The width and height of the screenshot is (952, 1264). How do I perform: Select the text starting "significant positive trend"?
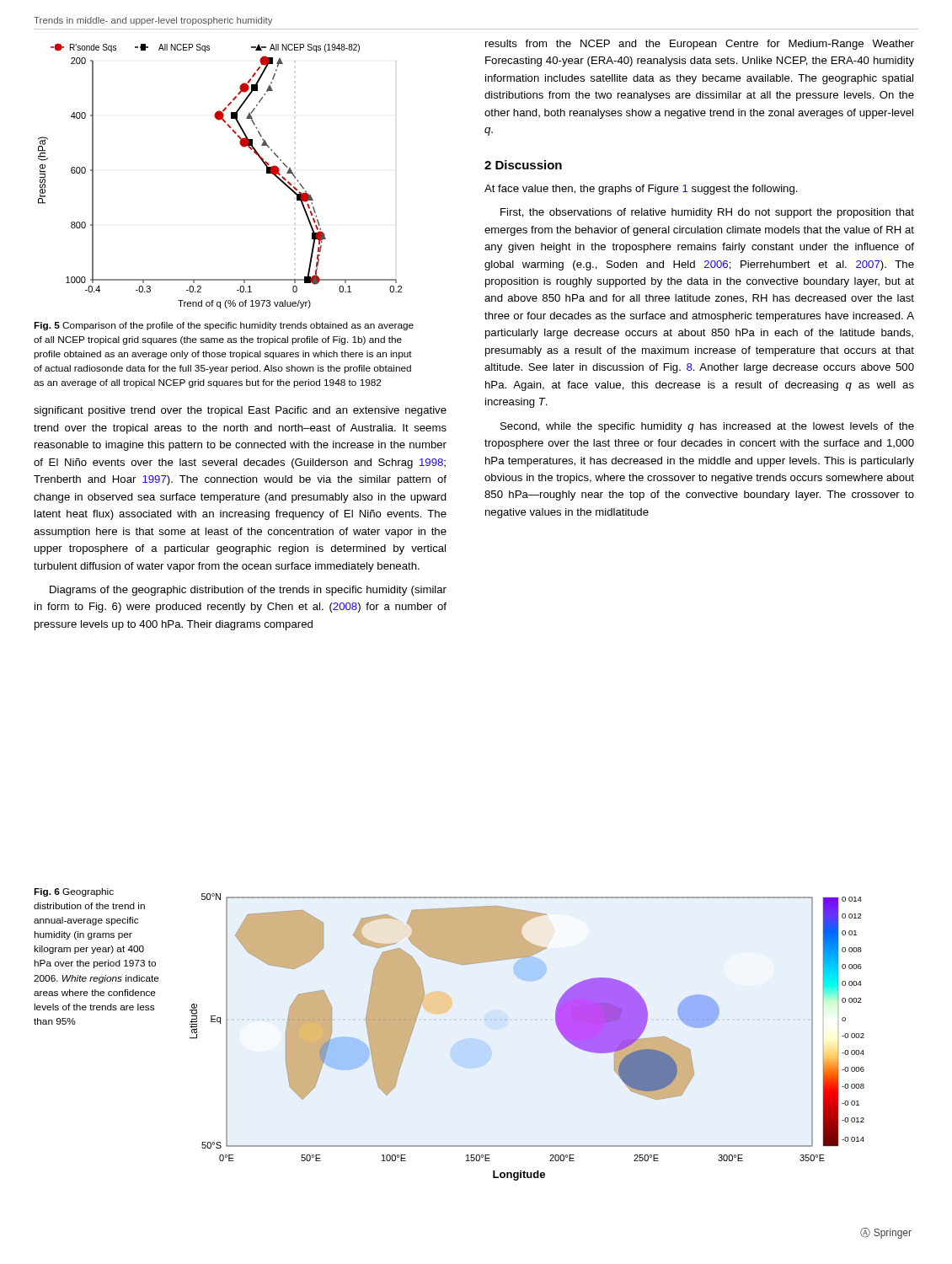[x=240, y=518]
